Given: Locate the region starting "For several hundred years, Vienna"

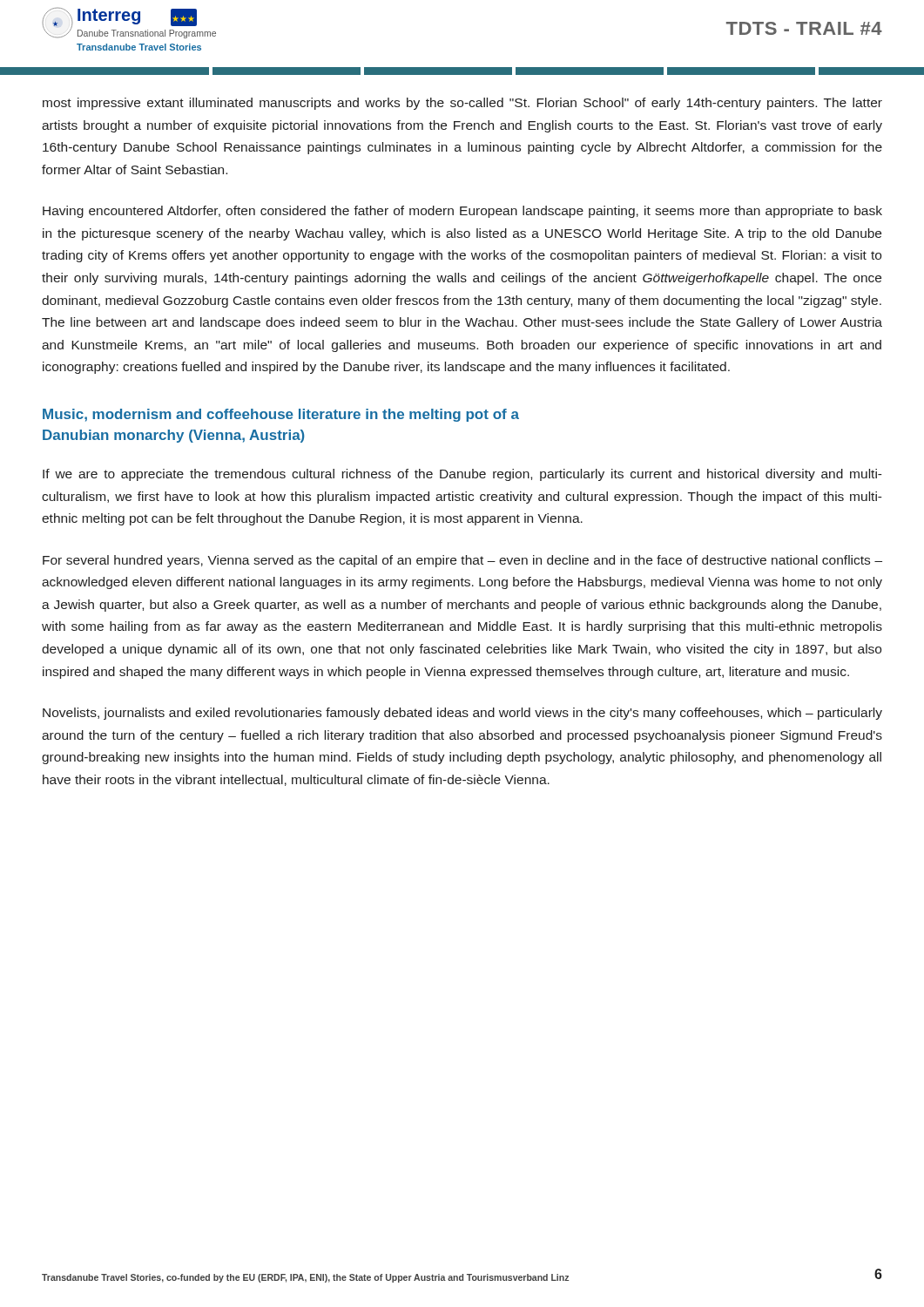Looking at the screenshot, I should point(462,615).
